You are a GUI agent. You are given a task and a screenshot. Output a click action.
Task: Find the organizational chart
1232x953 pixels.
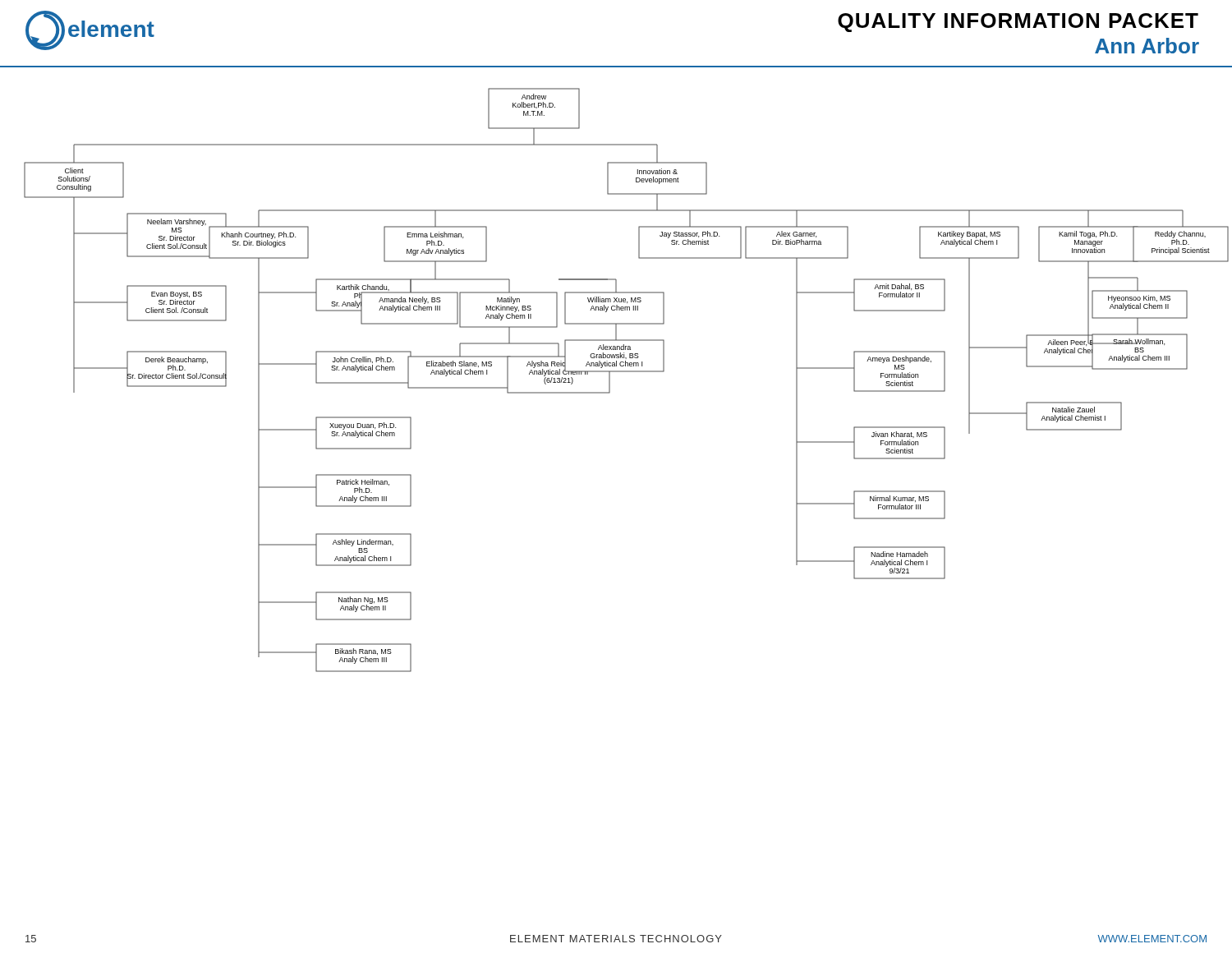click(x=616, y=494)
